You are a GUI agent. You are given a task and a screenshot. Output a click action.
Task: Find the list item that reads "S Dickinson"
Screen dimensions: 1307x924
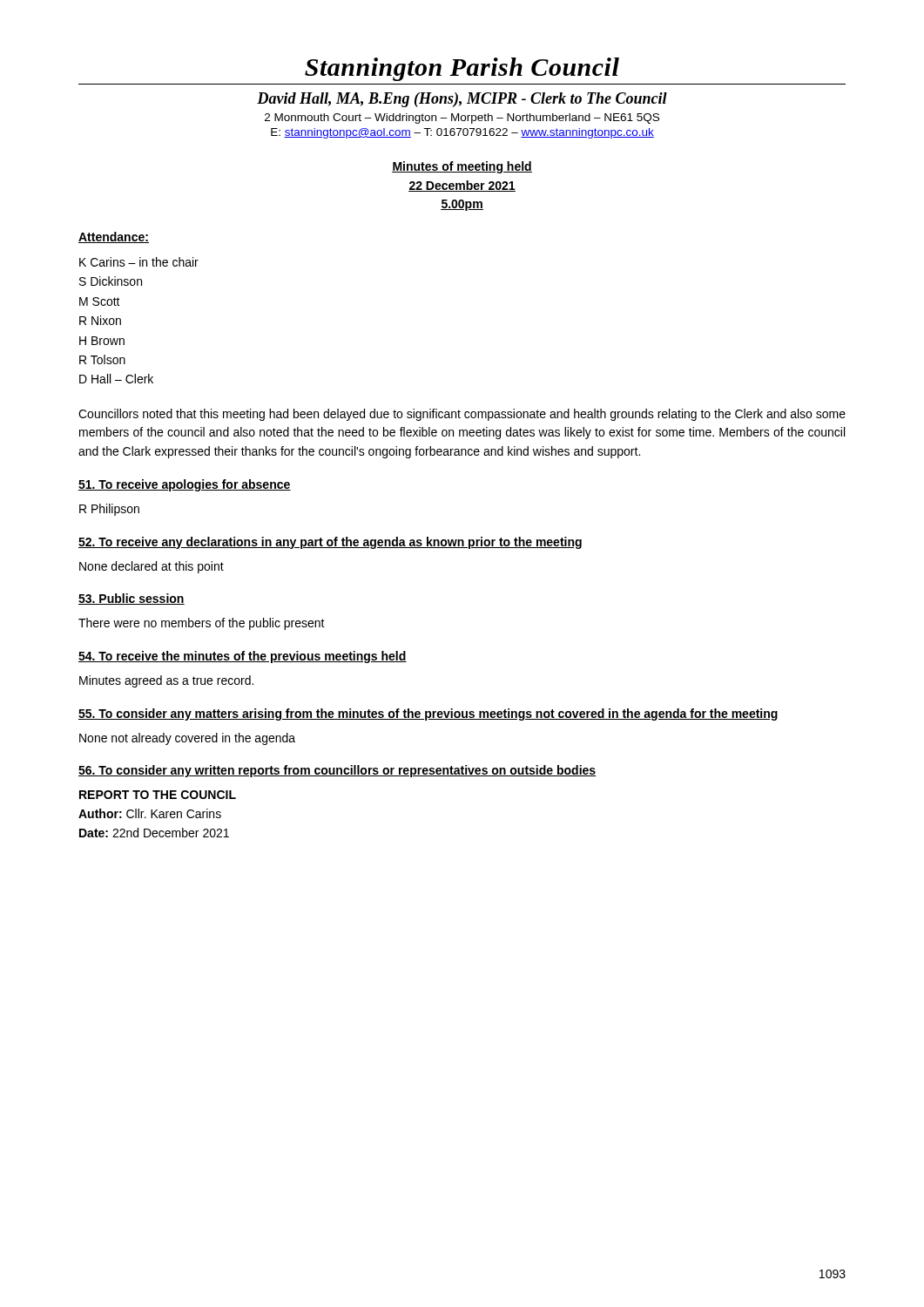pyautogui.click(x=111, y=281)
